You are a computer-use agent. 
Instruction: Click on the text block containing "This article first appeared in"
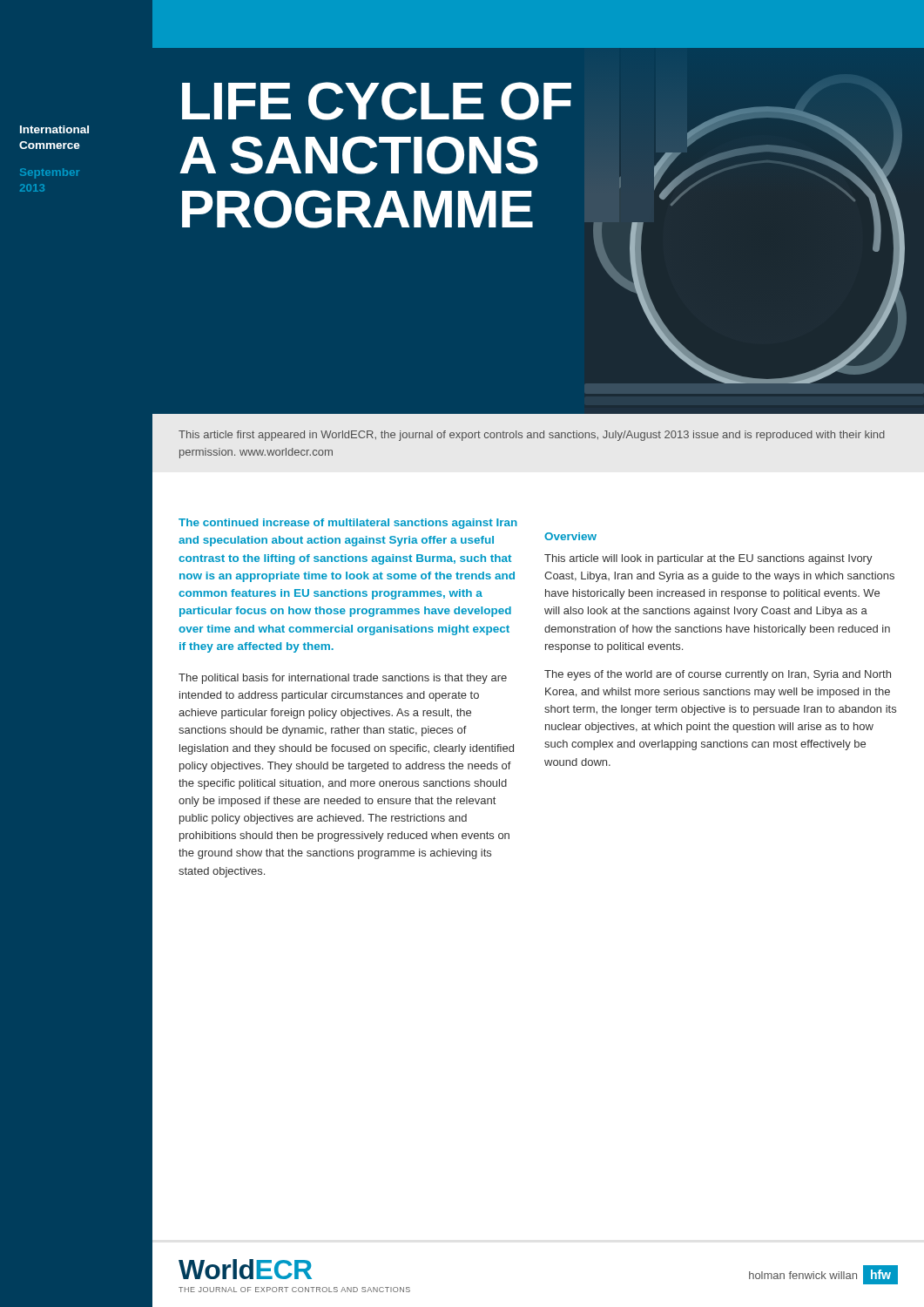(532, 443)
